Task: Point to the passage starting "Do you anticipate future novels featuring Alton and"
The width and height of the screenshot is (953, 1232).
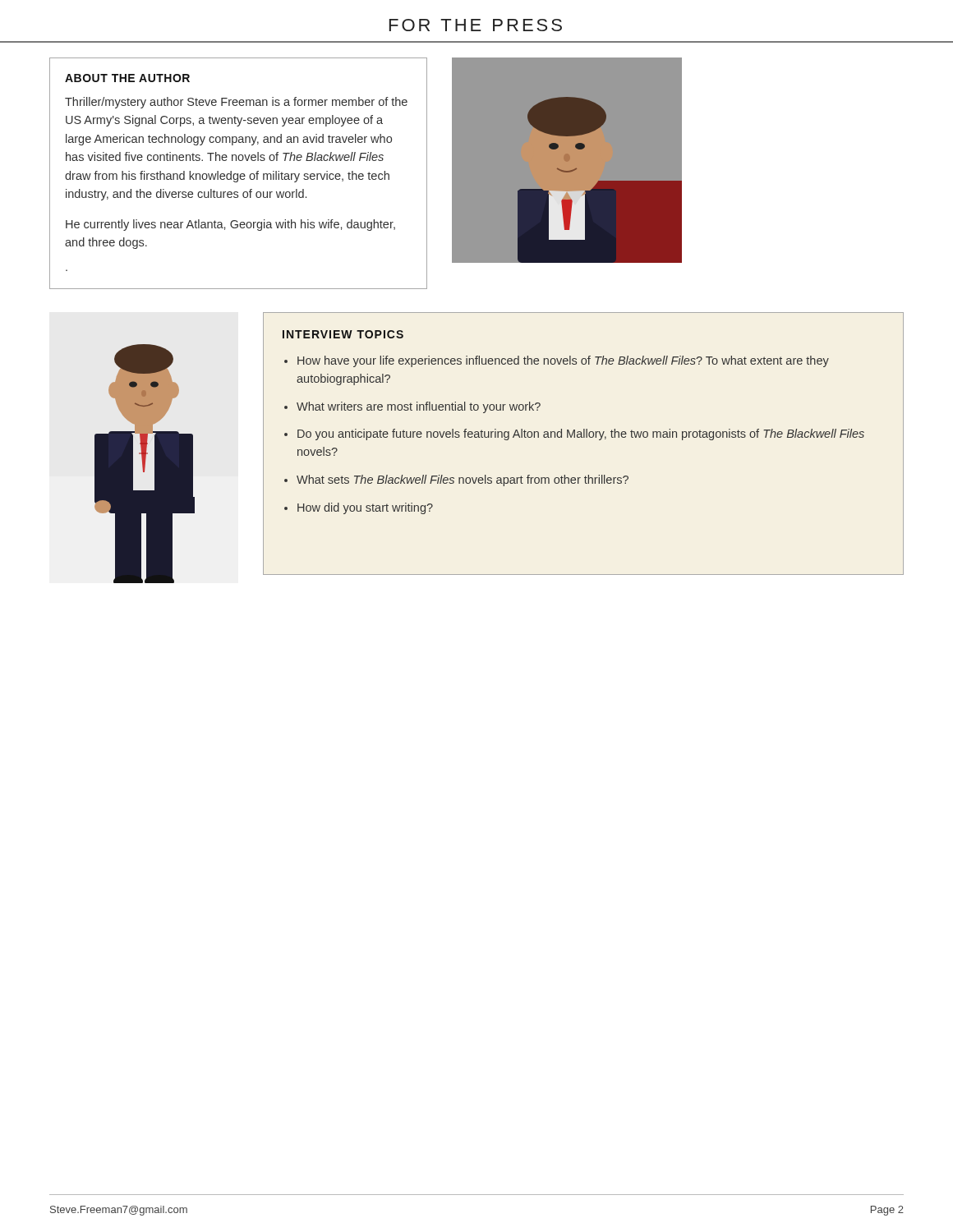Action: (x=581, y=443)
